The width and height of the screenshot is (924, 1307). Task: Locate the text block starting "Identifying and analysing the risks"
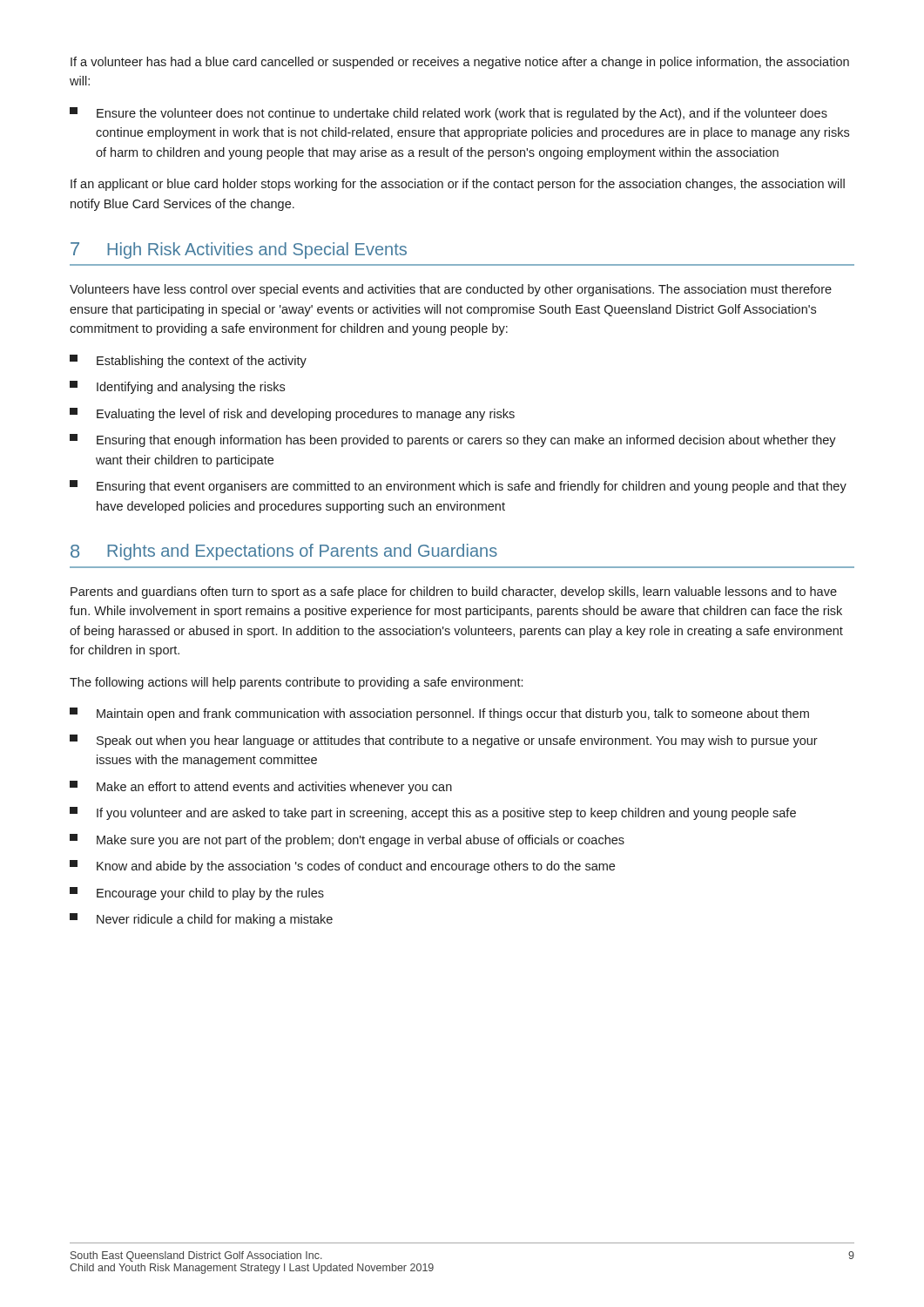click(177, 387)
